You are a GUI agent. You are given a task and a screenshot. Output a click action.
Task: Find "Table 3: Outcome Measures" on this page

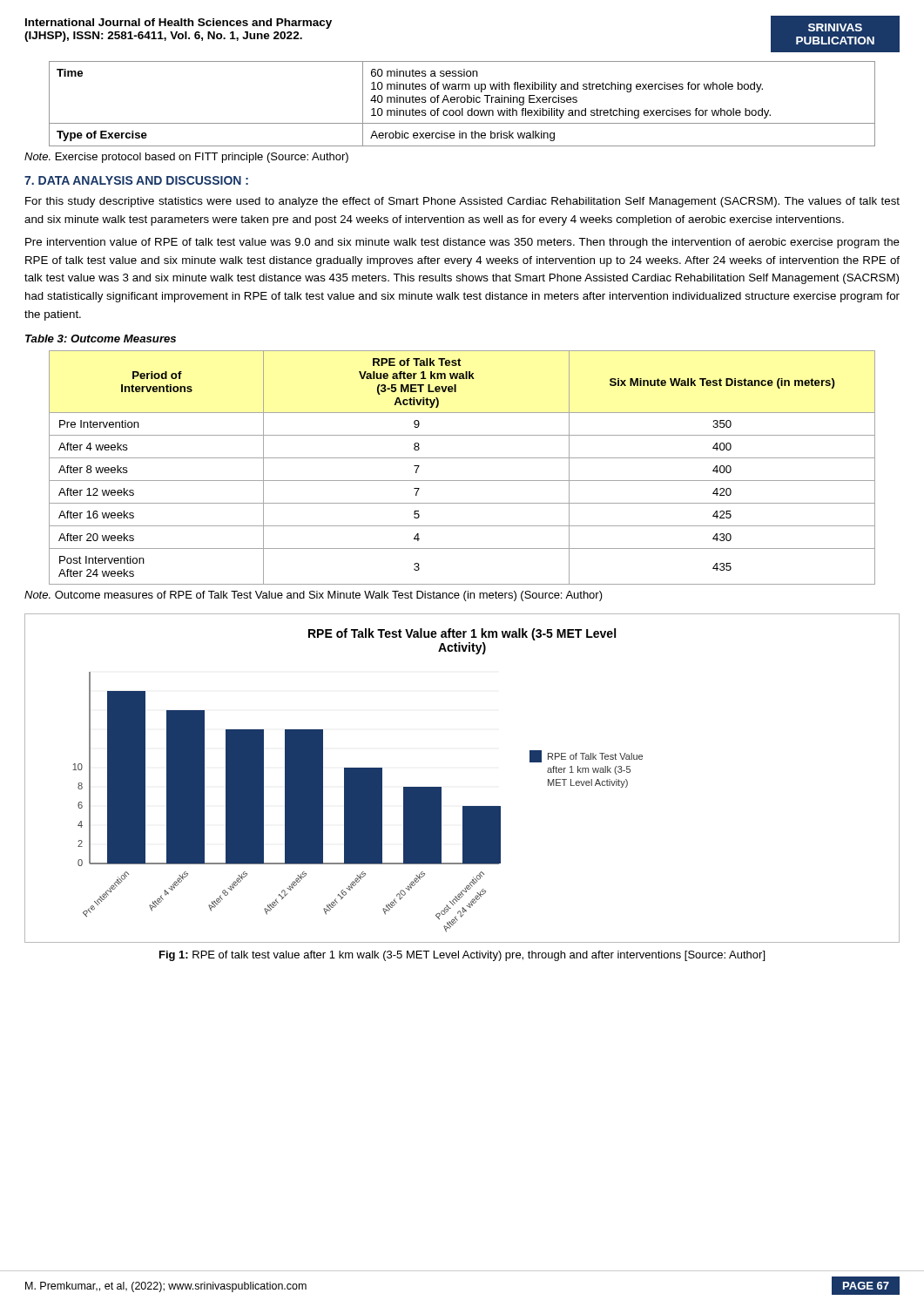(x=100, y=339)
